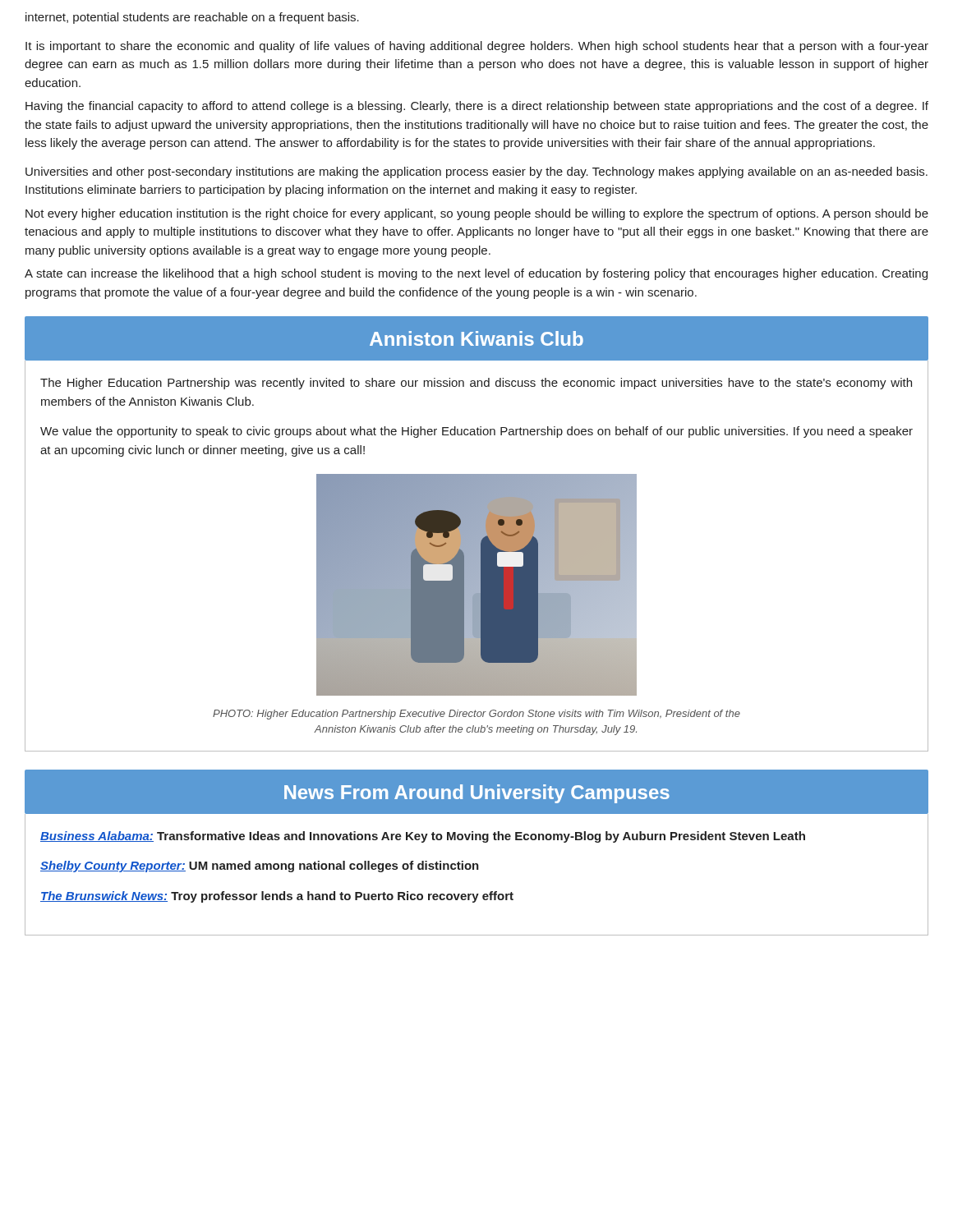Navigate to the region starting "It is important to share the economic and"
Image resolution: width=953 pixels, height=1232 pixels.
(x=476, y=64)
